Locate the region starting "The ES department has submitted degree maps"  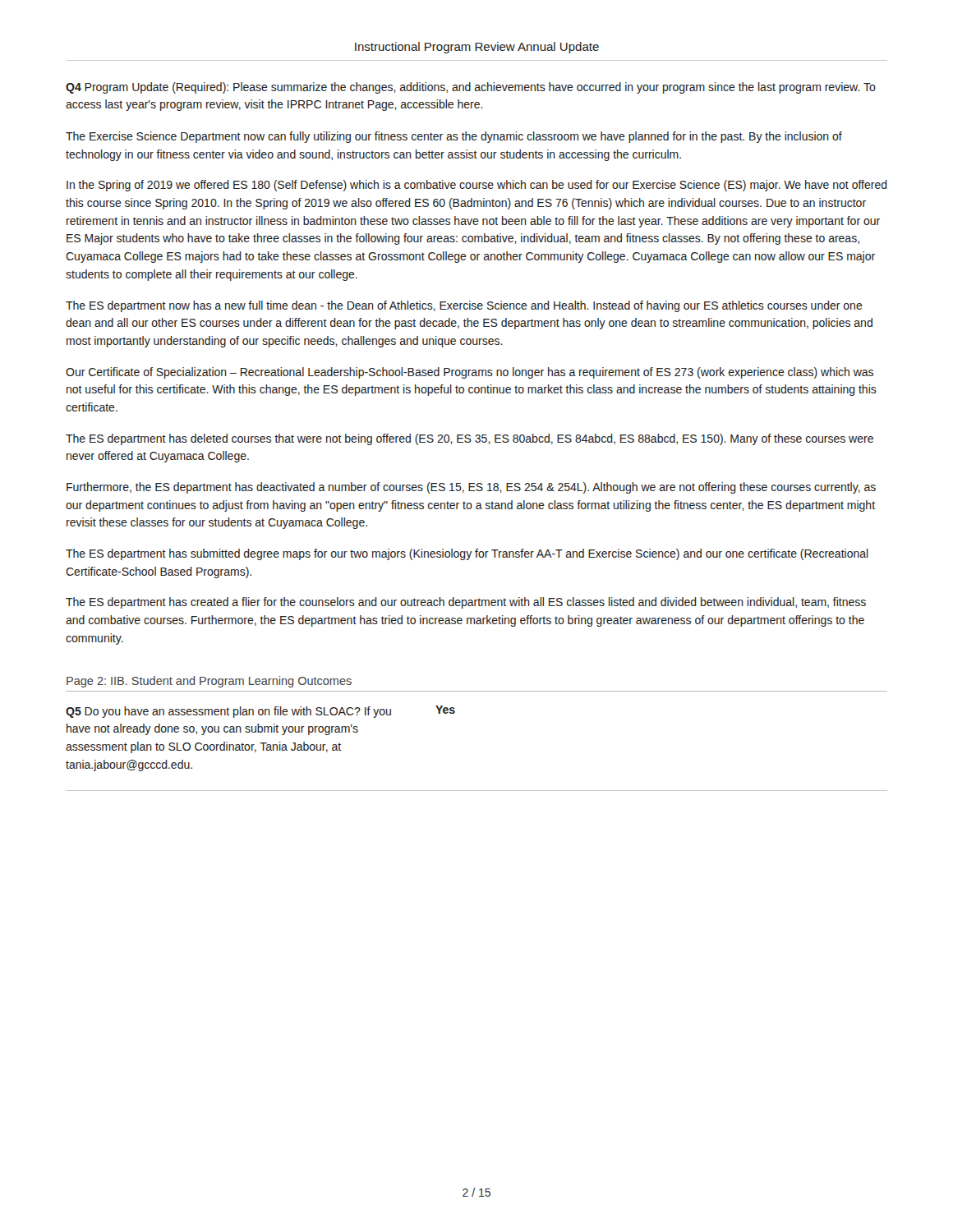467,563
